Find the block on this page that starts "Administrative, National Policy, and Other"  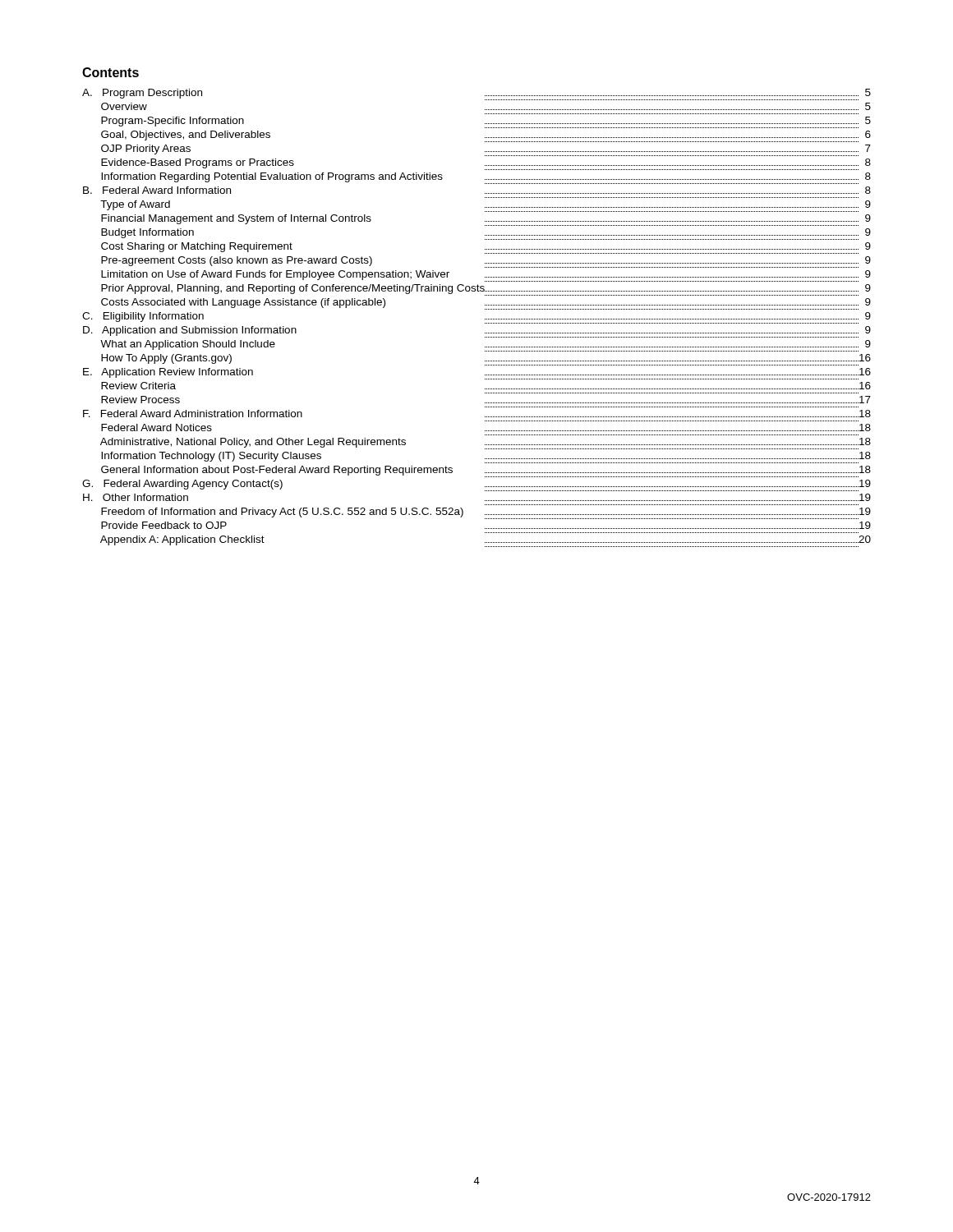pos(476,441)
